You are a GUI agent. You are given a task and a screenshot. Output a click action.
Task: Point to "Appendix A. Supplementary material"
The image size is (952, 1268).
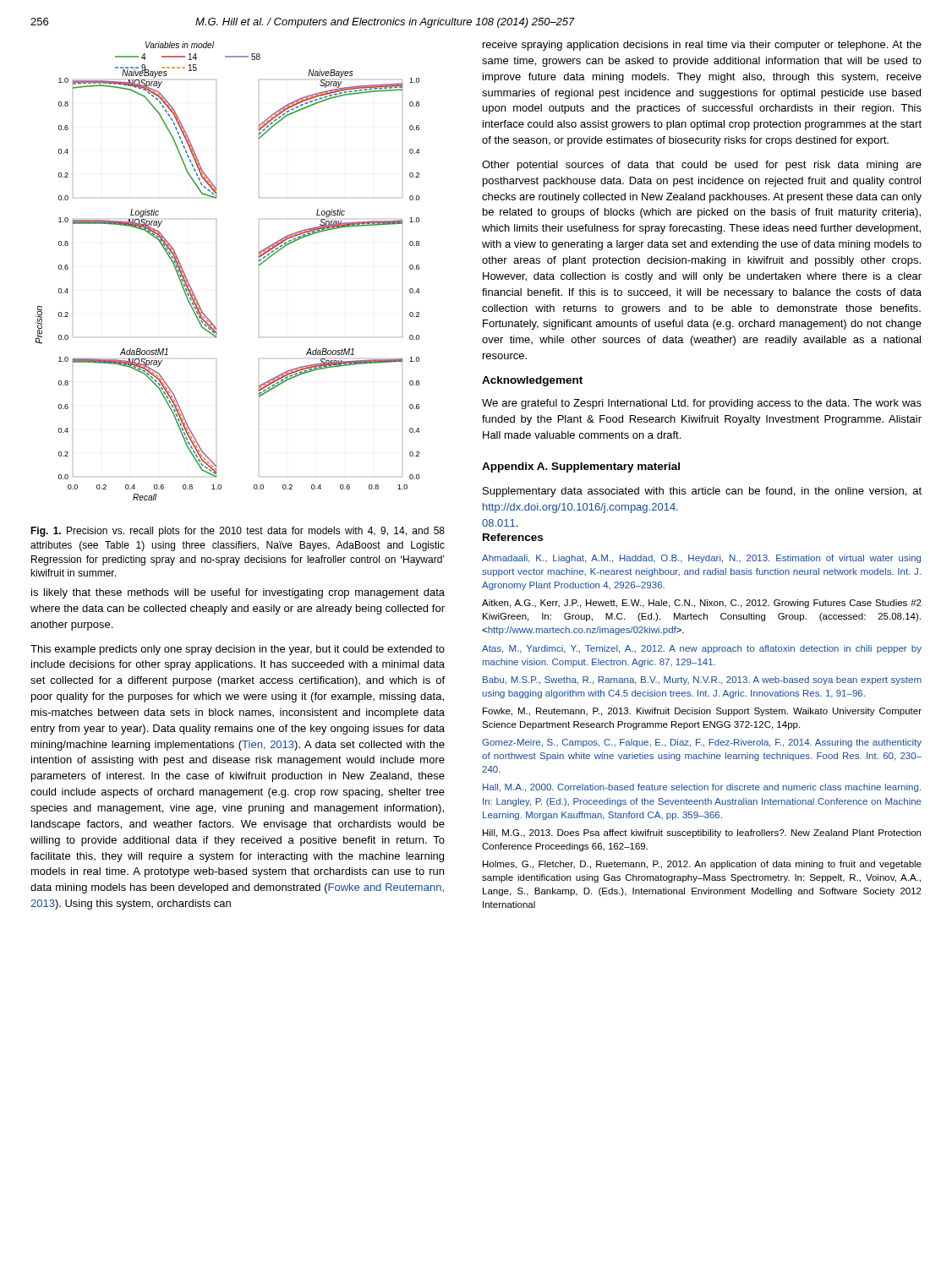[x=581, y=466]
